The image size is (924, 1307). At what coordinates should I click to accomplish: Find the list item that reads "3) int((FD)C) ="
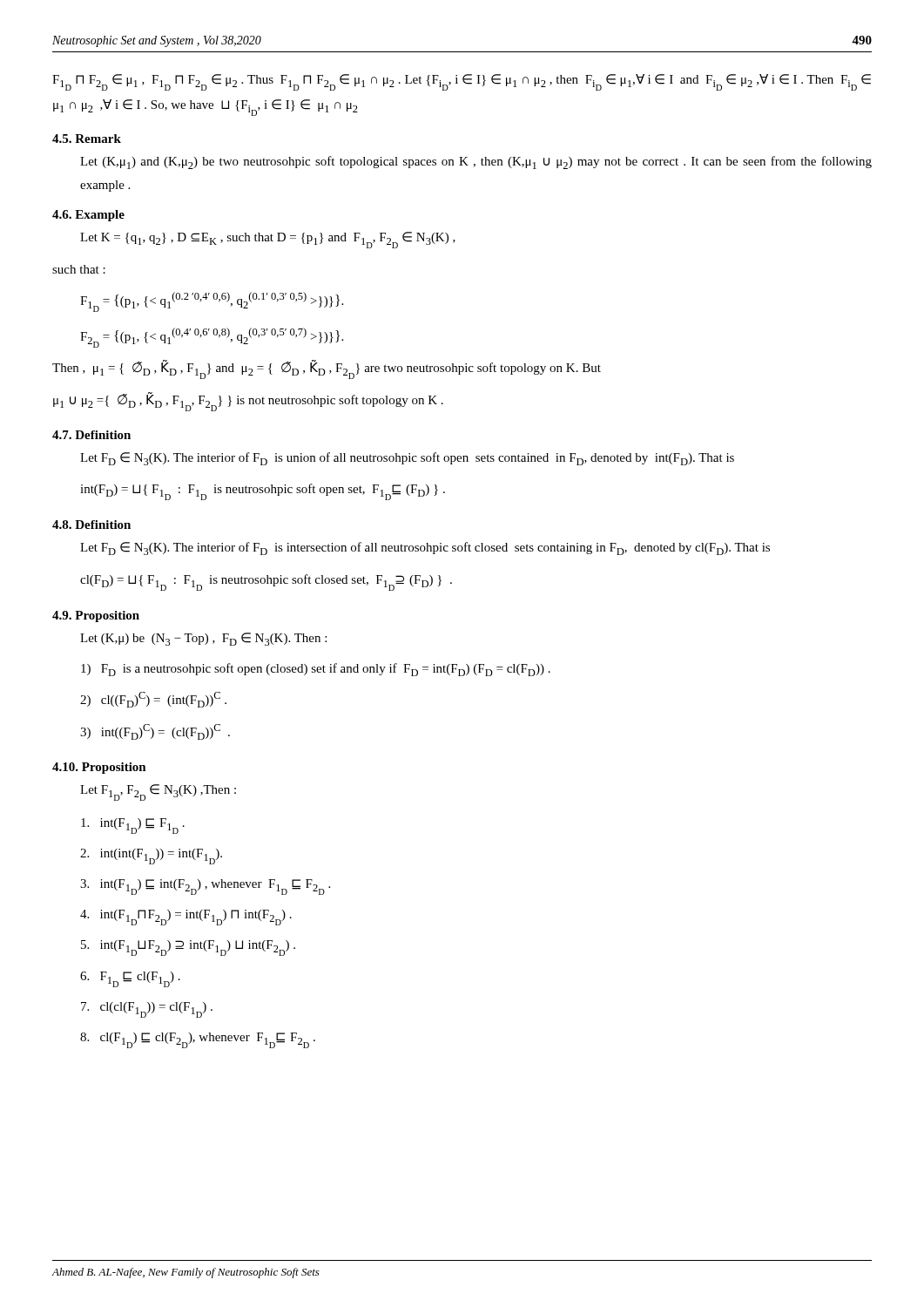click(x=155, y=732)
